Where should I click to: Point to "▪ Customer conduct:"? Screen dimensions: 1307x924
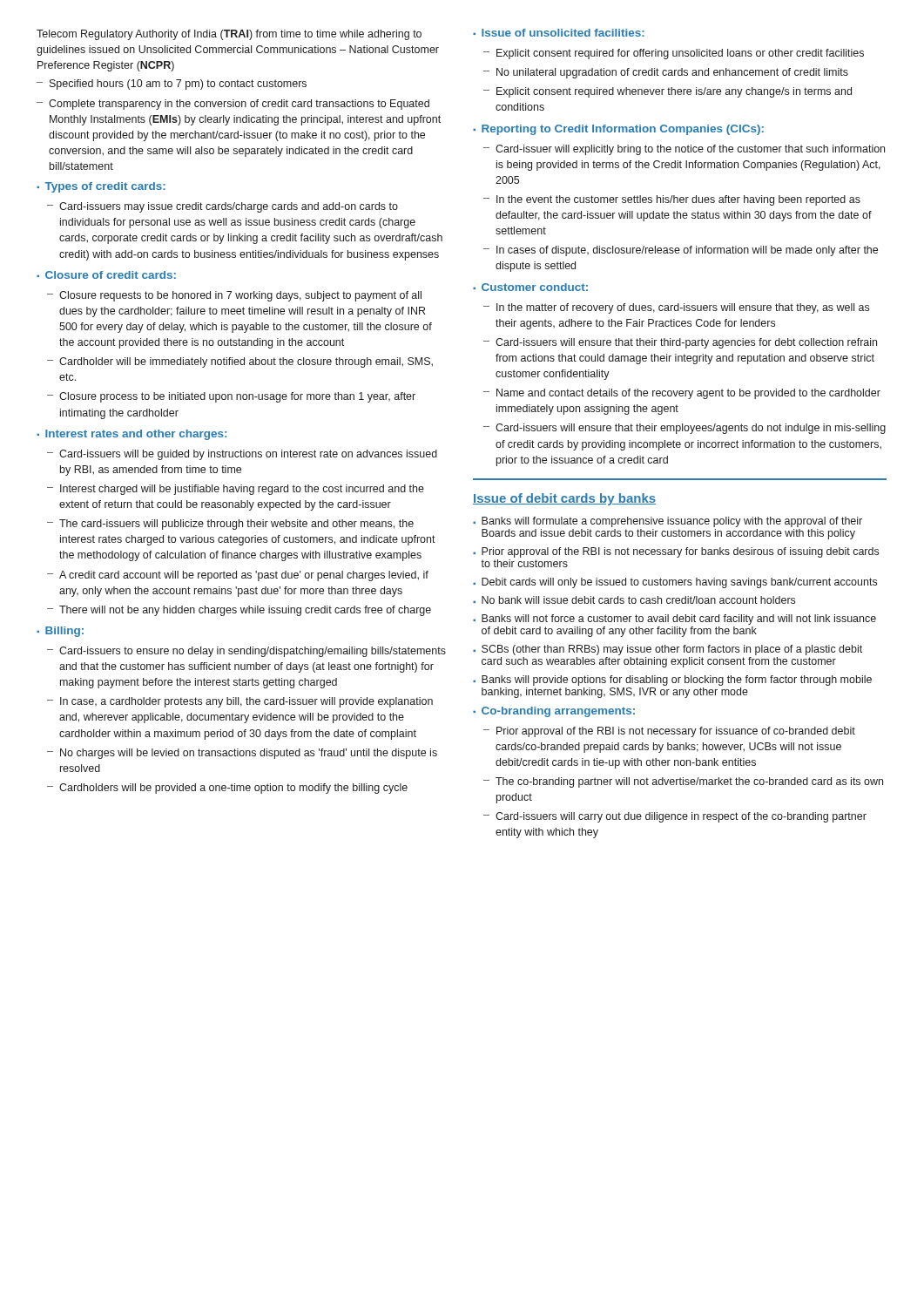pos(530,287)
